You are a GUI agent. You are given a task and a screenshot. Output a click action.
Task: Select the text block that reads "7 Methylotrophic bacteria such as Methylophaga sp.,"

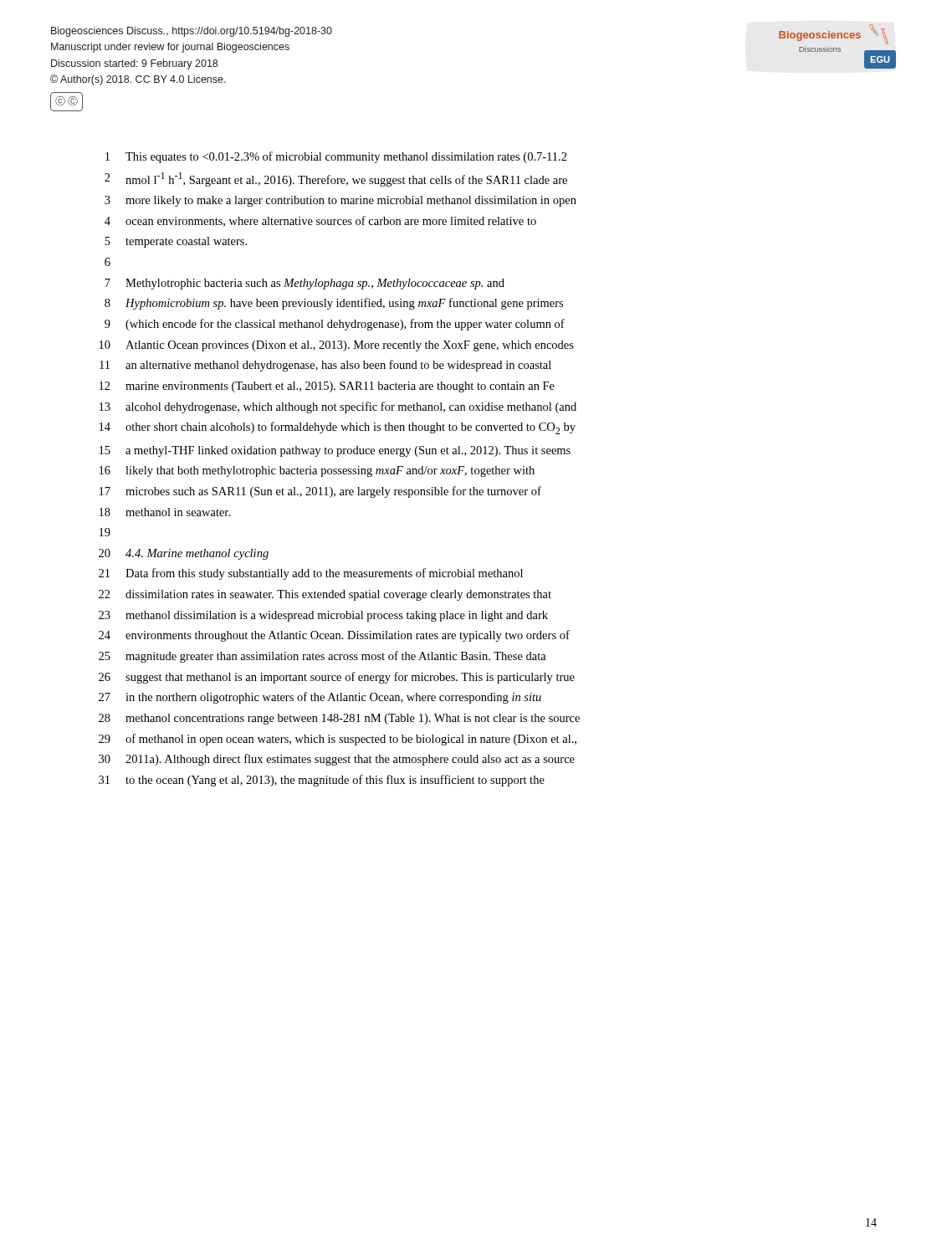point(476,397)
